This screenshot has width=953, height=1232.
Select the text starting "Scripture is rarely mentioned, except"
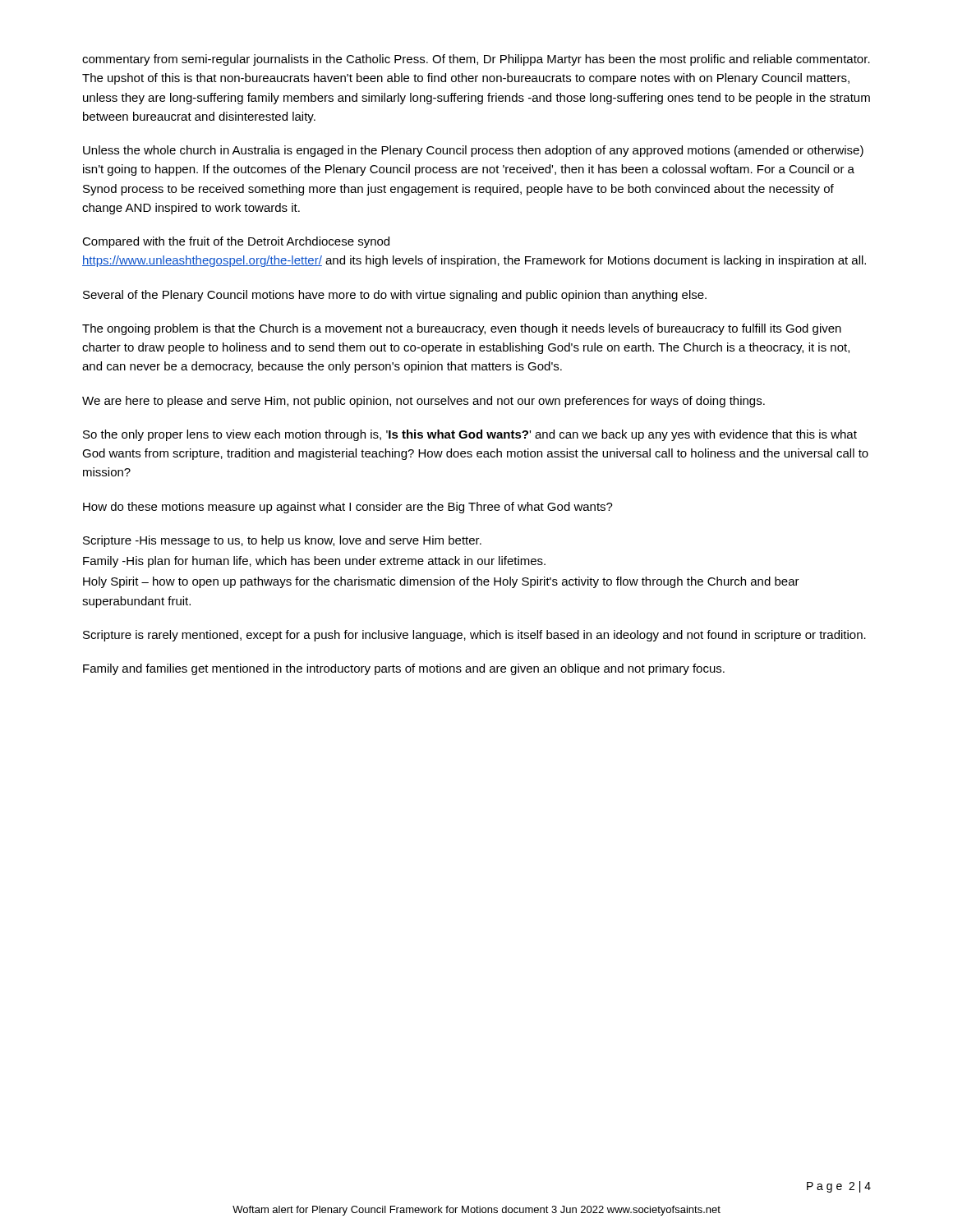tap(474, 634)
